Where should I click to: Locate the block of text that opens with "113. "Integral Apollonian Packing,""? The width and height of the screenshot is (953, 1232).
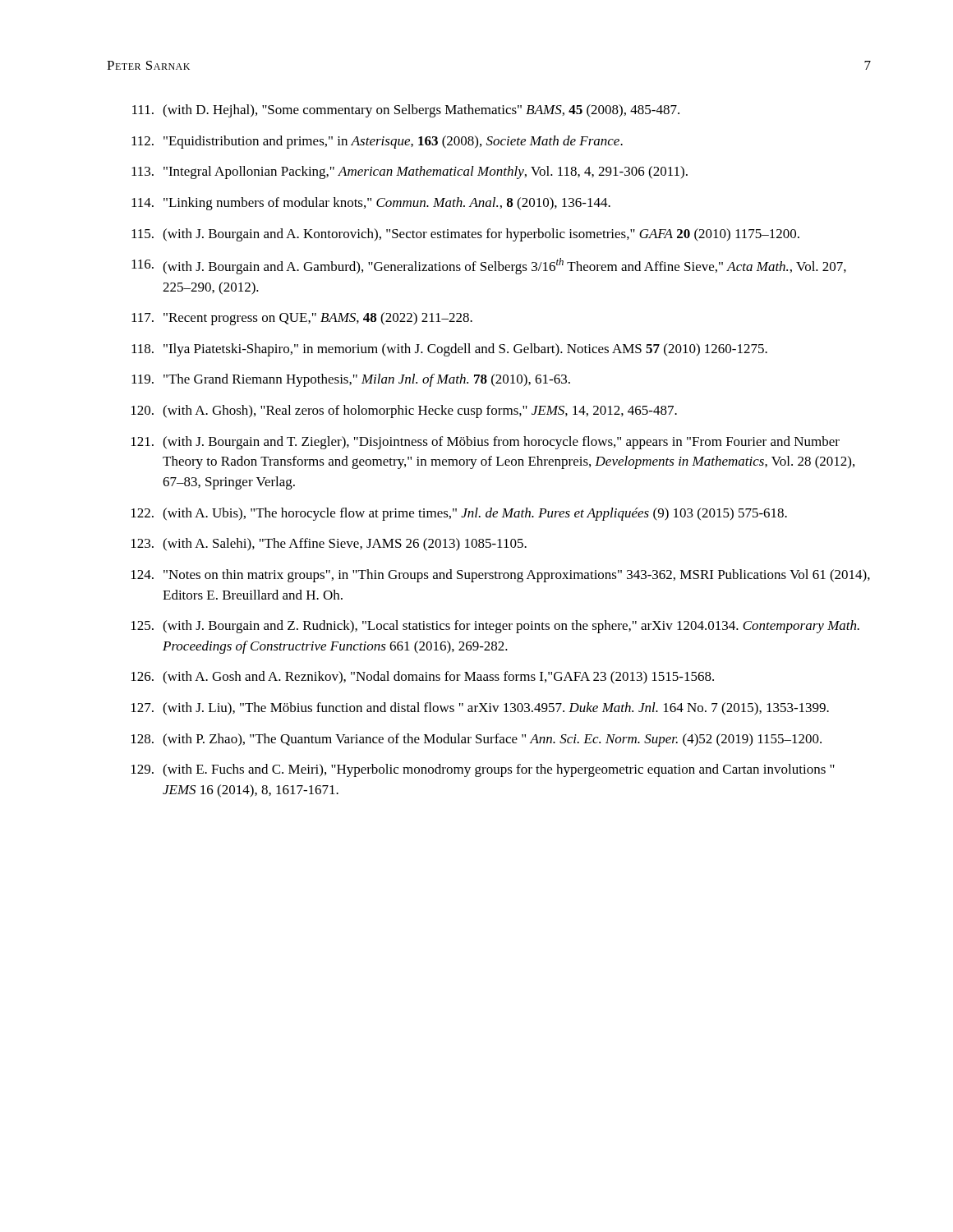tap(489, 172)
